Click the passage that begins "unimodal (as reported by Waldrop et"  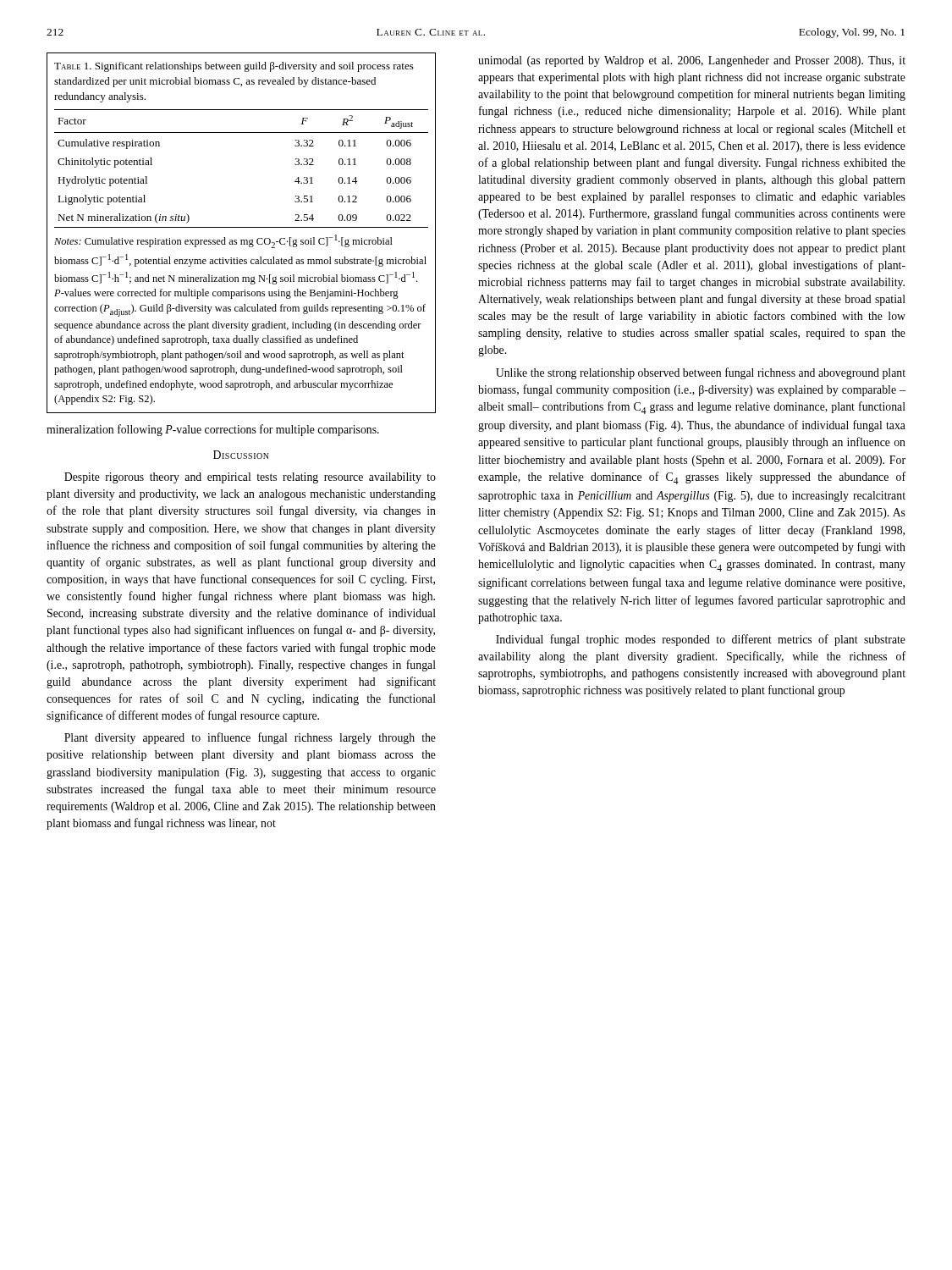(x=692, y=376)
